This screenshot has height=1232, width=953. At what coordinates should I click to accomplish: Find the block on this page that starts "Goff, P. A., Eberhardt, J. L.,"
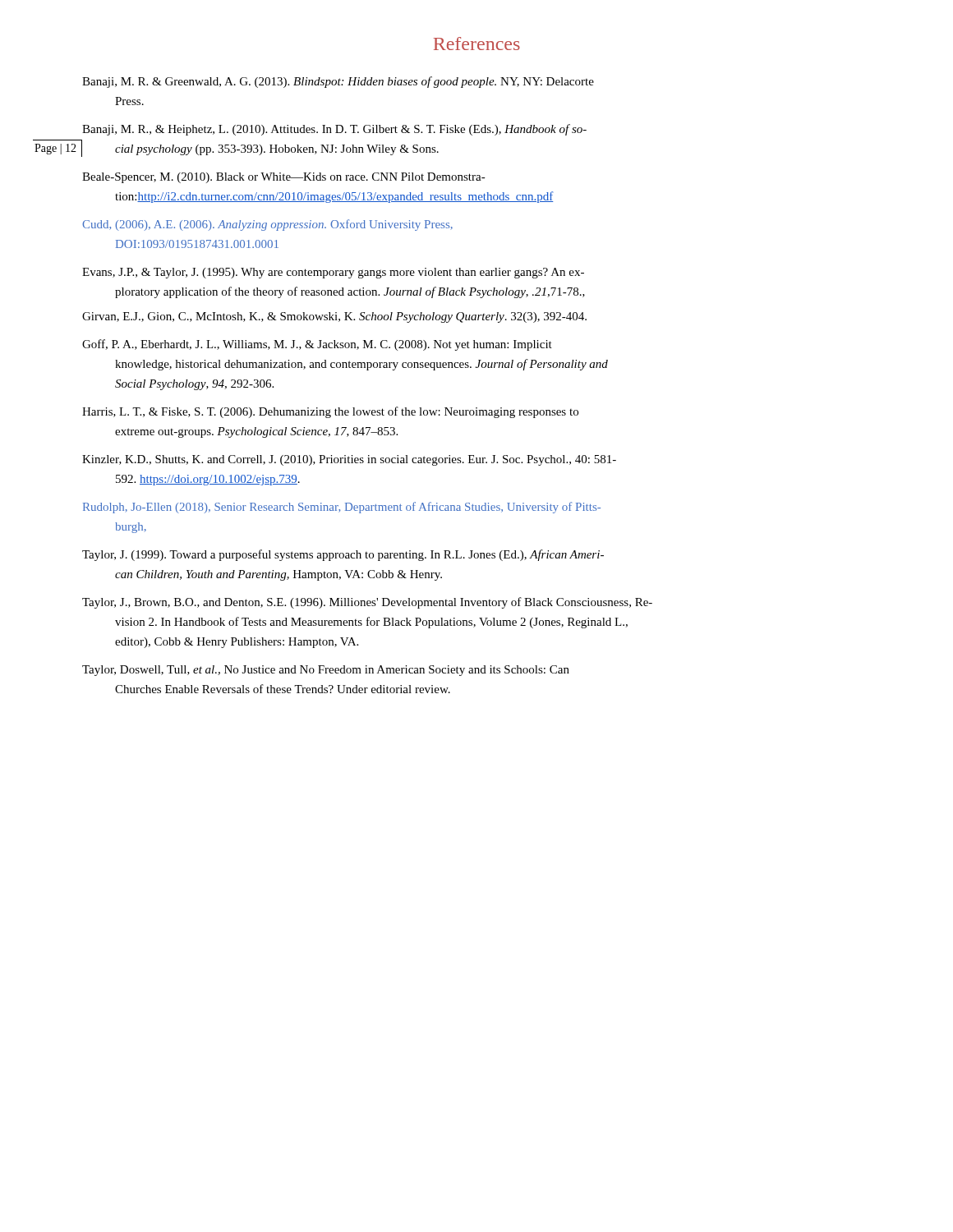pyautogui.click(x=501, y=364)
